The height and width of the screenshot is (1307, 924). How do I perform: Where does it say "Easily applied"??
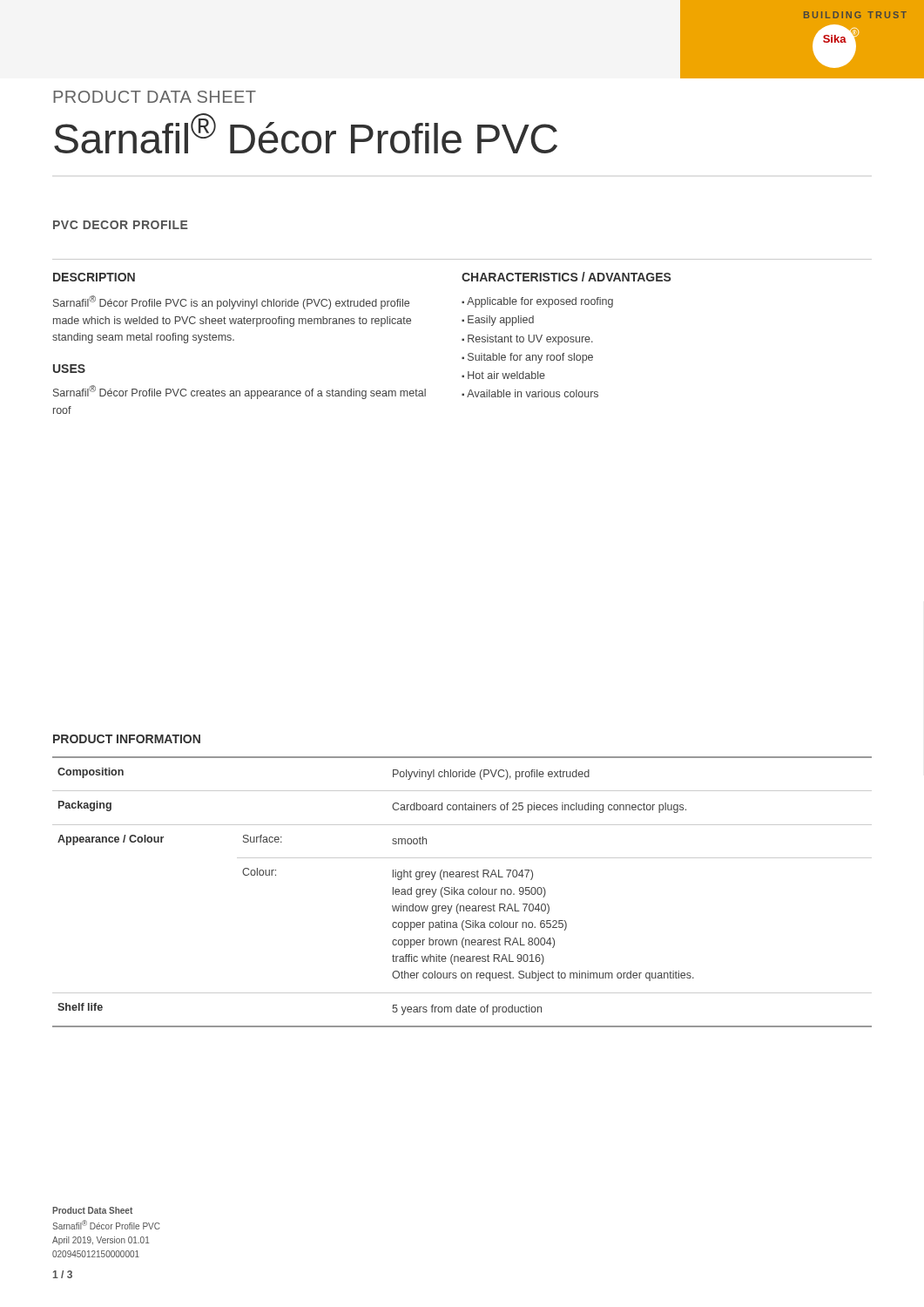[x=501, y=320]
